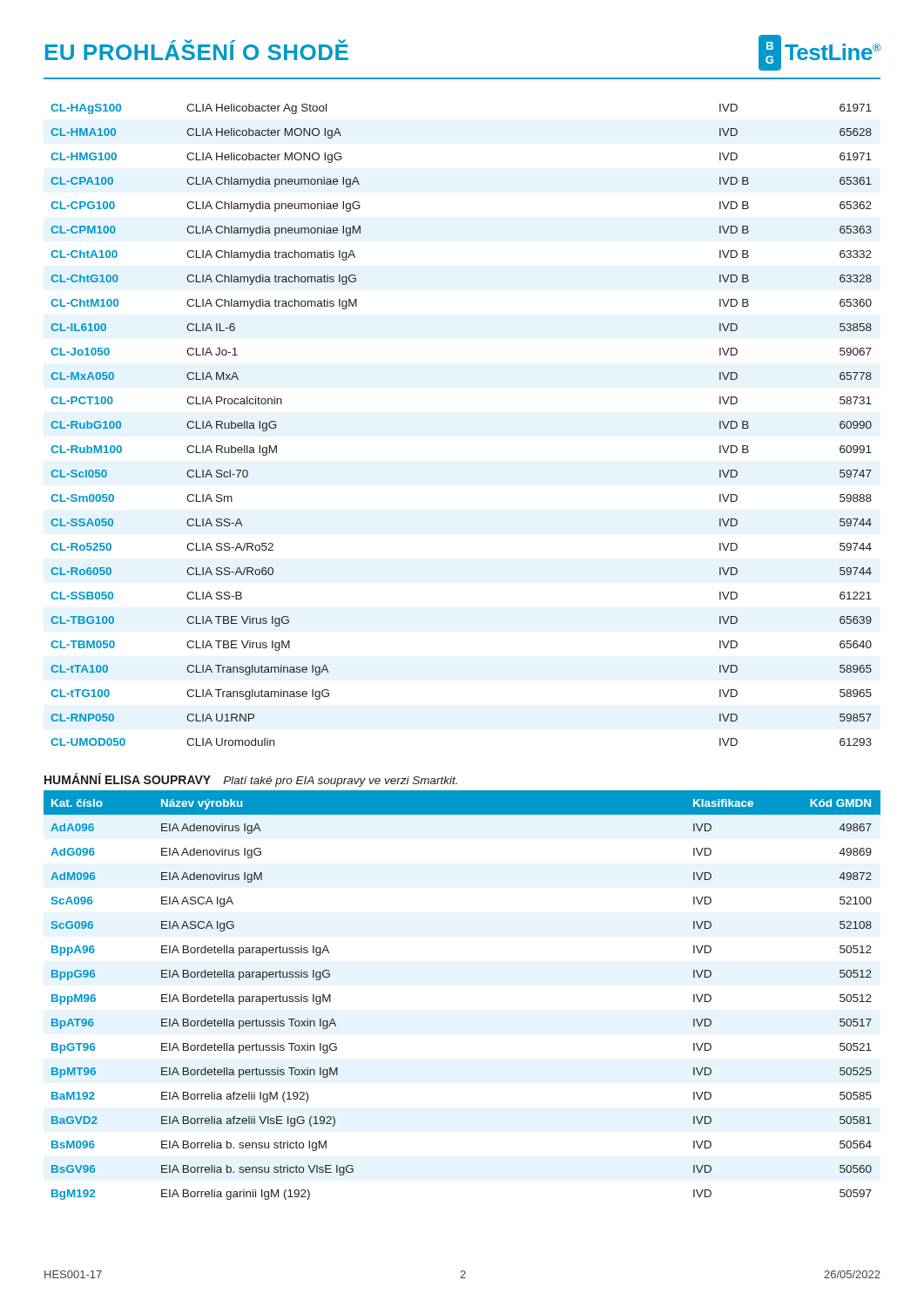
Task: Select the logo
Action: 819,53
